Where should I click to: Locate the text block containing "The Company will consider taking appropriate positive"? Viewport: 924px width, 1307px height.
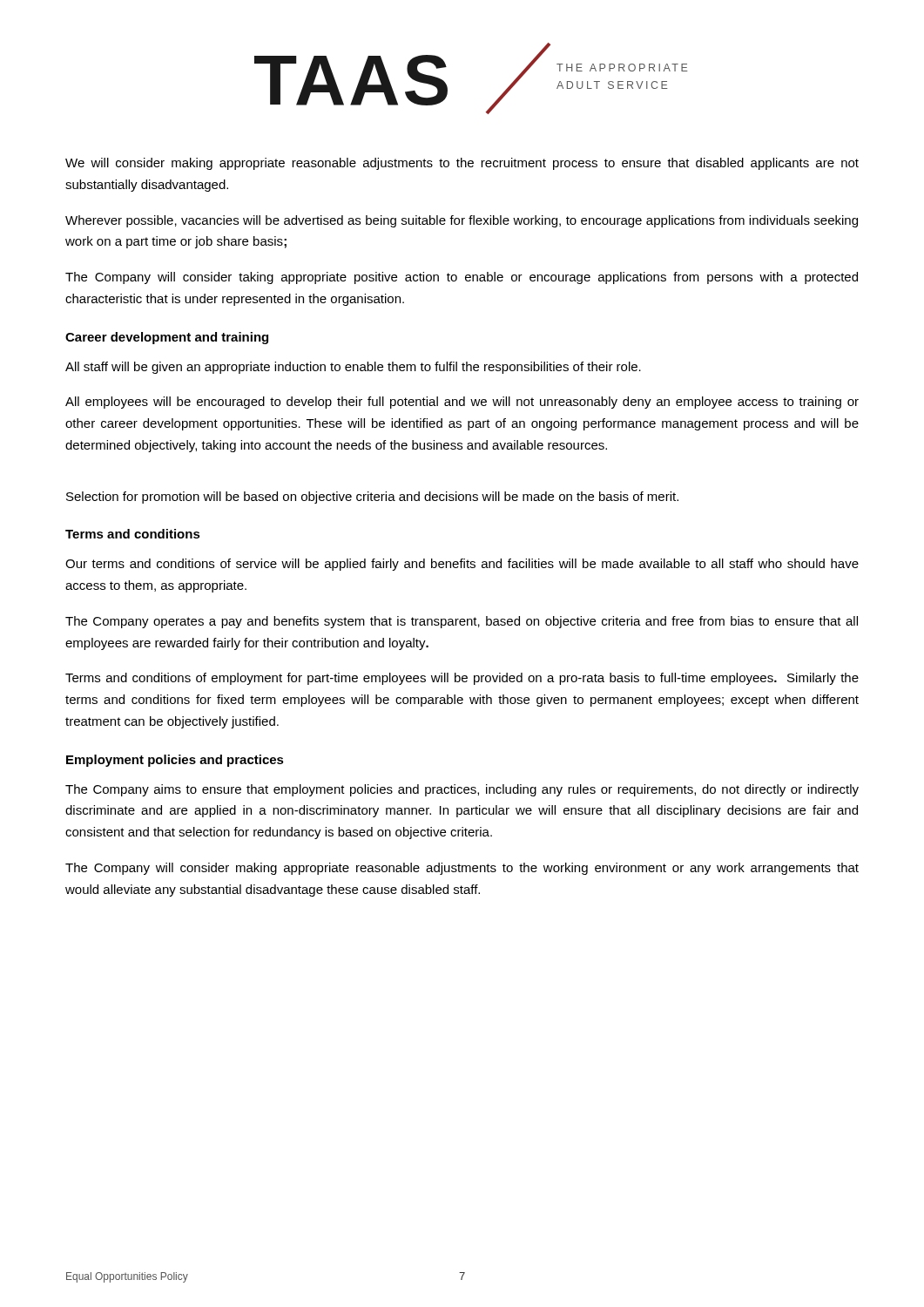pos(462,287)
